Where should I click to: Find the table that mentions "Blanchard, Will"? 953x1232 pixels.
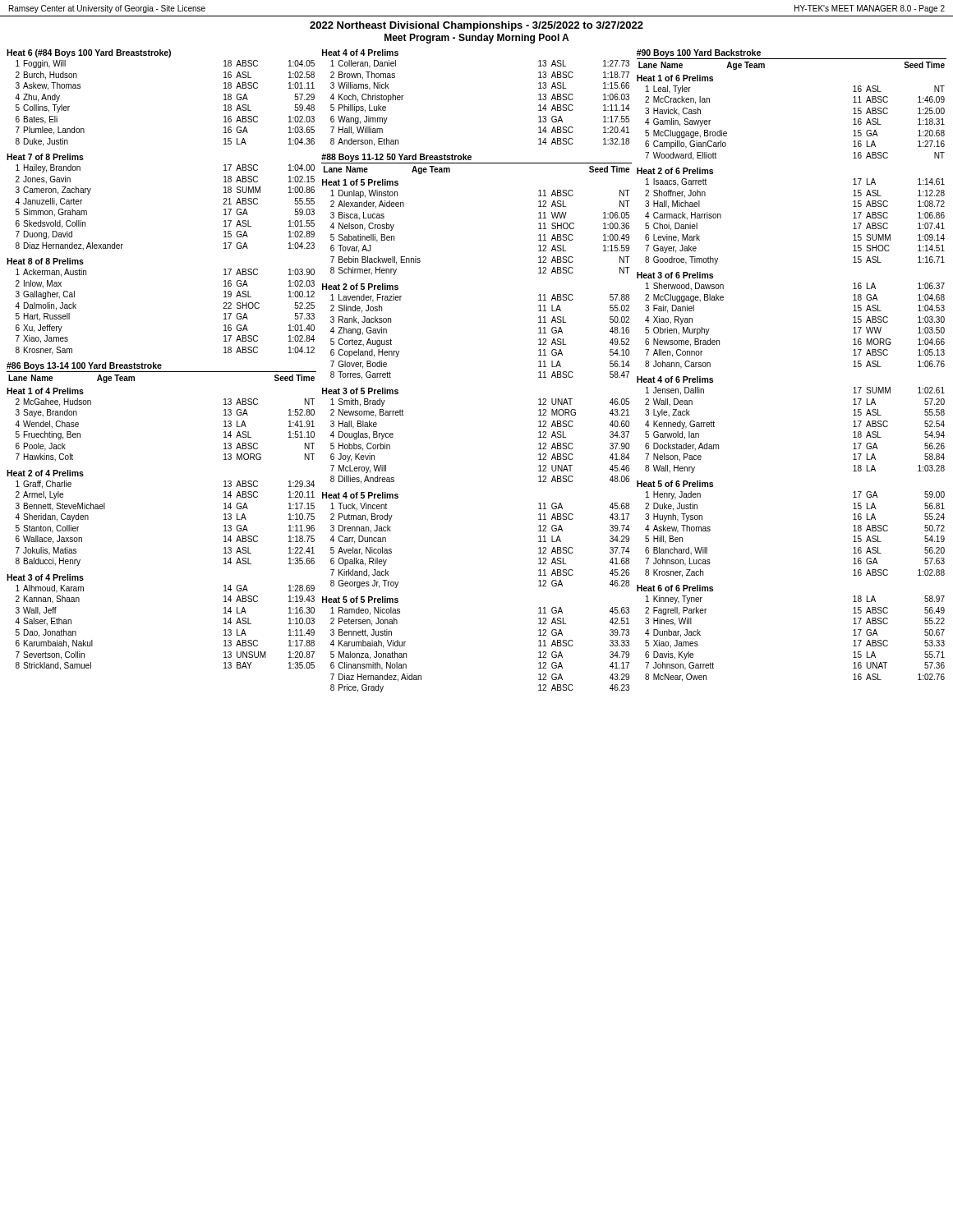791,529
